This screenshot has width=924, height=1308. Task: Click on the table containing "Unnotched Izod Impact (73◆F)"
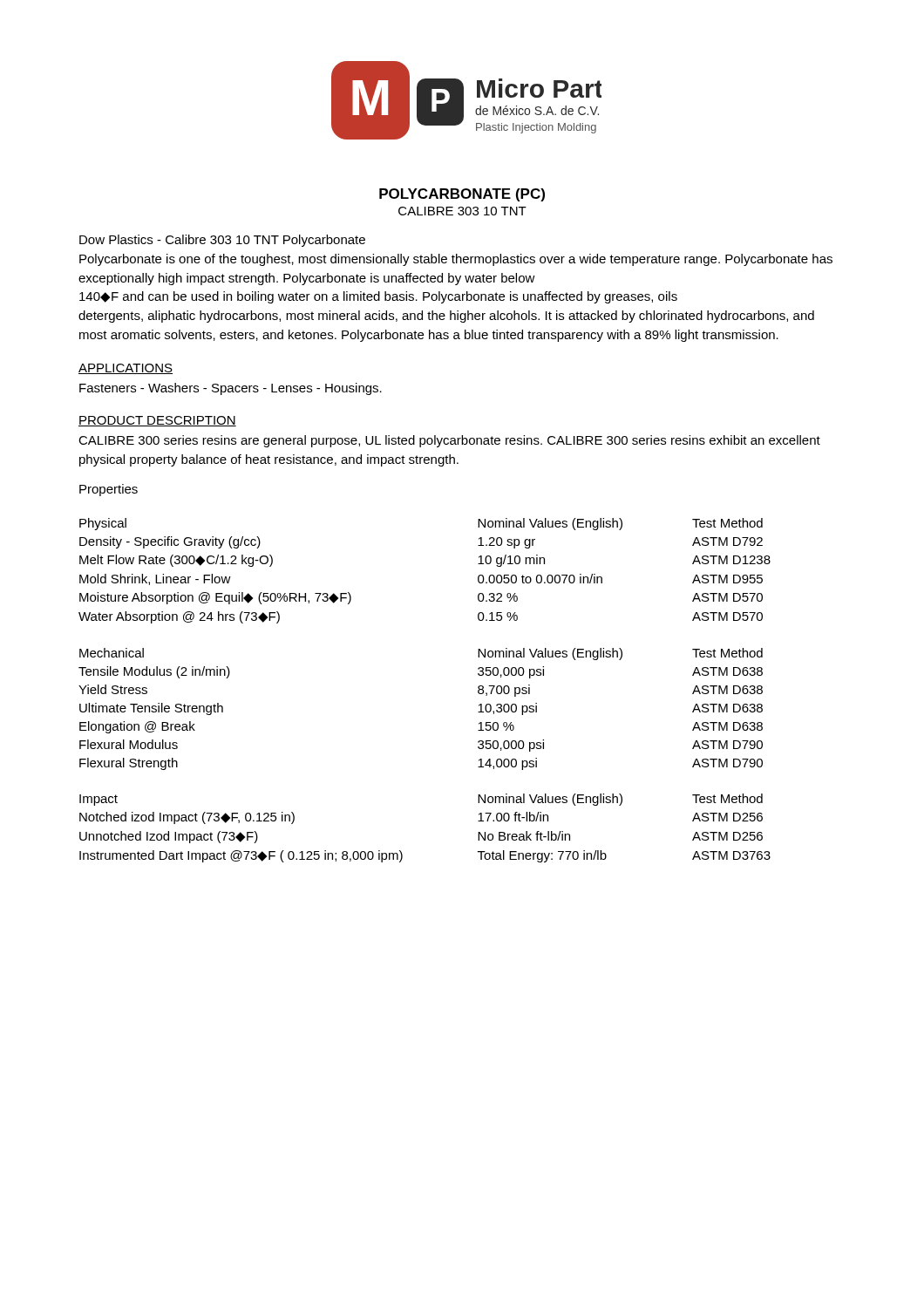click(462, 823)
